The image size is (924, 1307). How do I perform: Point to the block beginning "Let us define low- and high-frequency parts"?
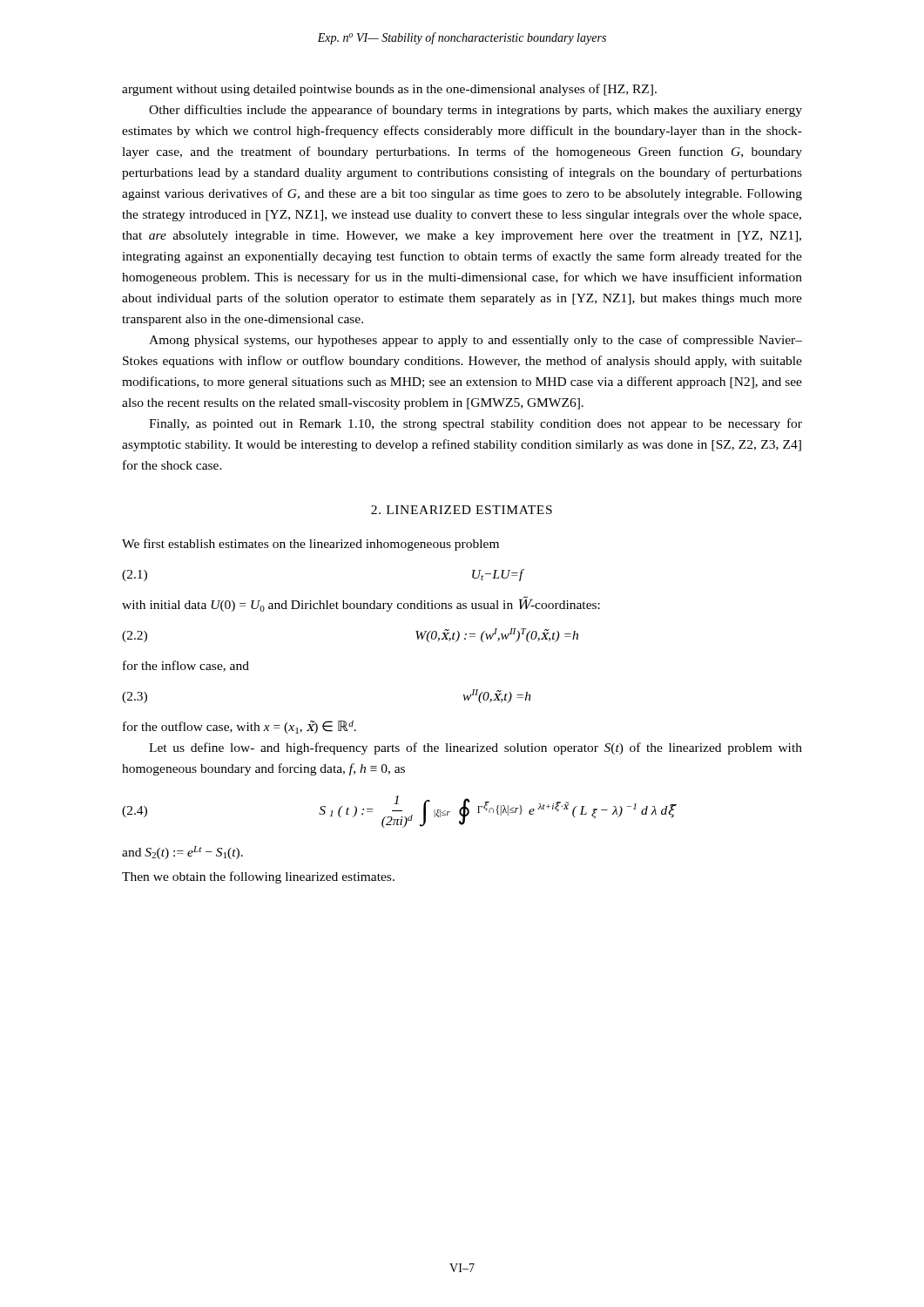462,758
